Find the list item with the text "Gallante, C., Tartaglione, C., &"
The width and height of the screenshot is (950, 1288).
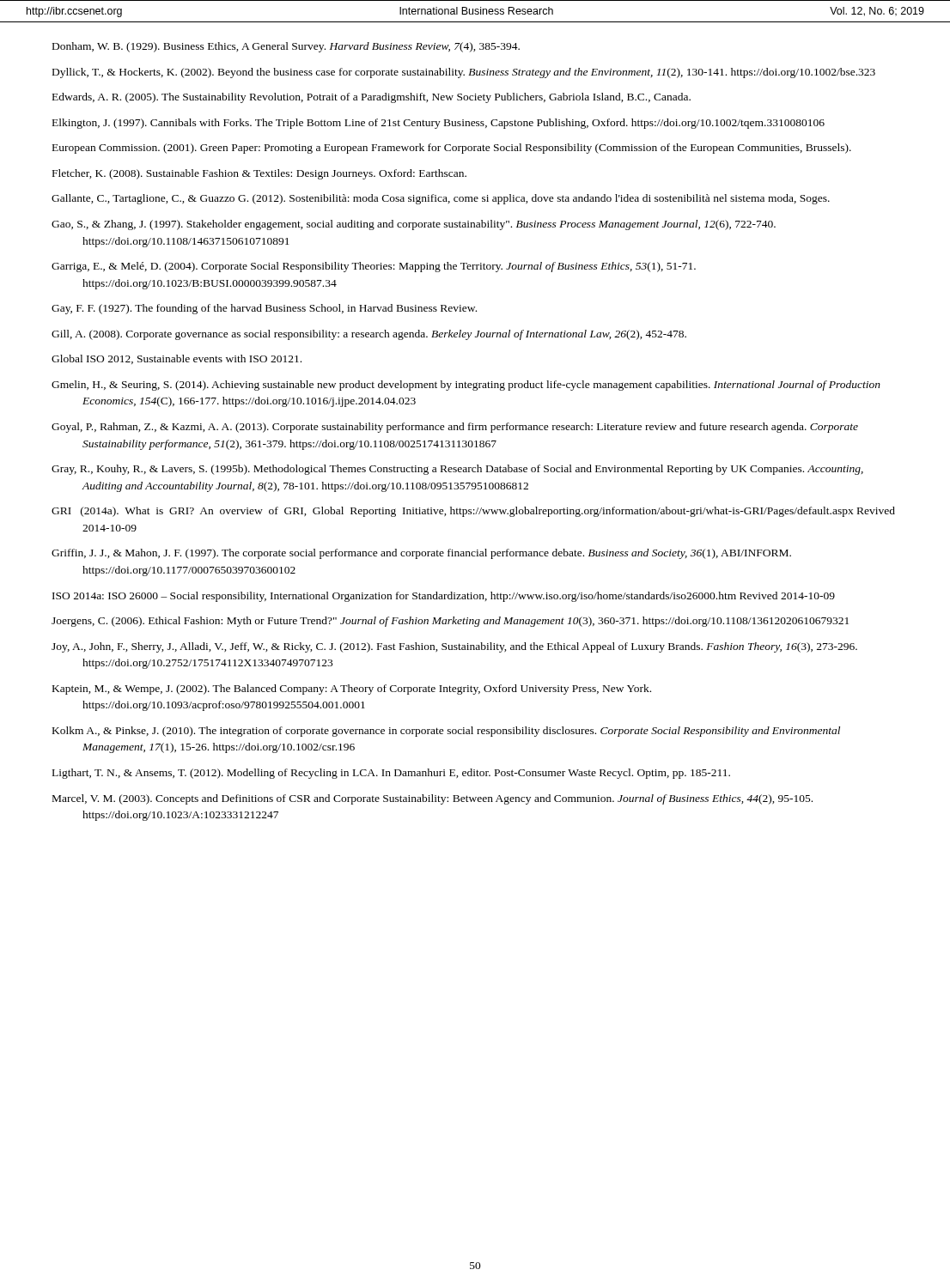click(x=441, y=198)
